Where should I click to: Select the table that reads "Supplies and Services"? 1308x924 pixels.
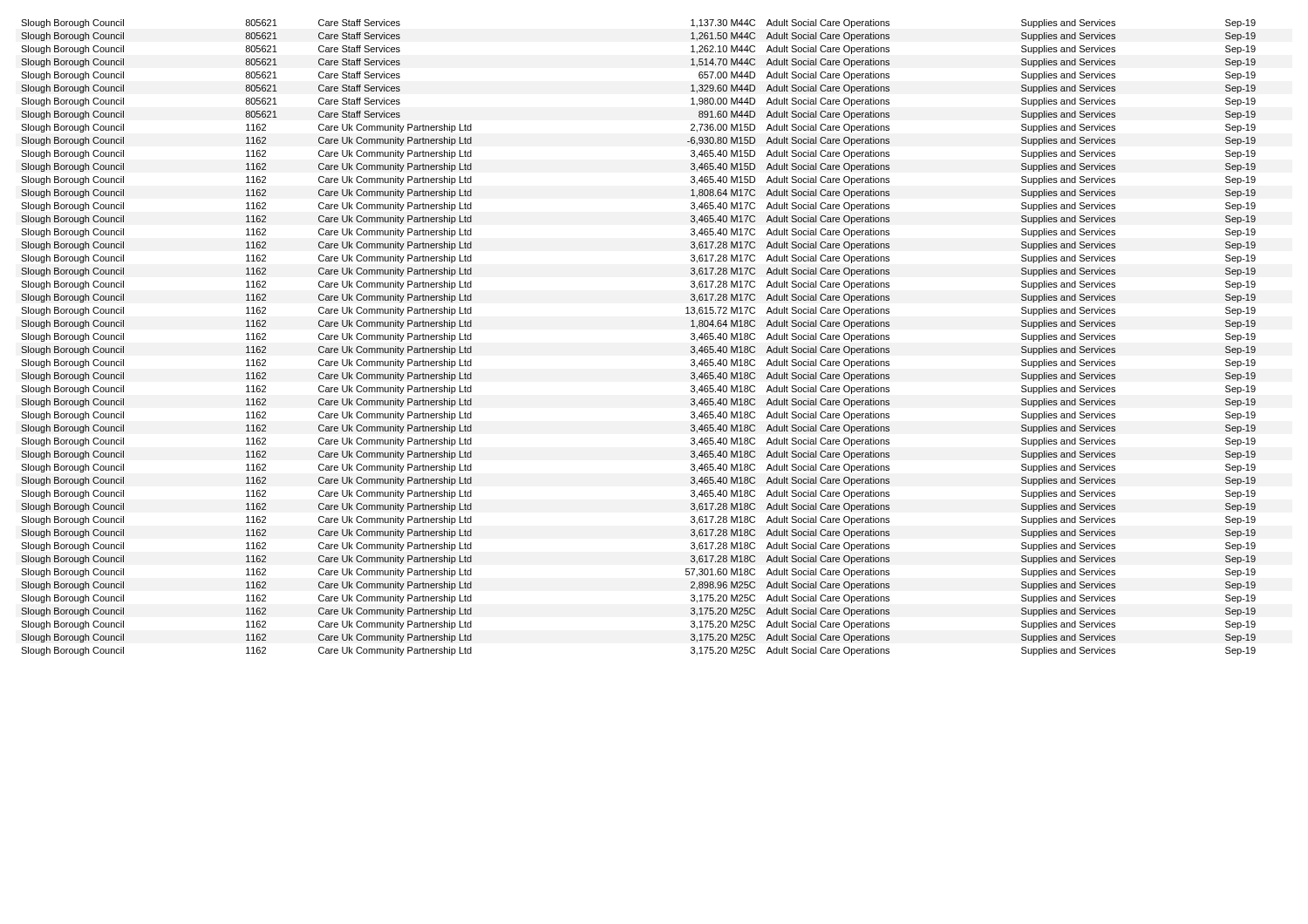(654, 336)
